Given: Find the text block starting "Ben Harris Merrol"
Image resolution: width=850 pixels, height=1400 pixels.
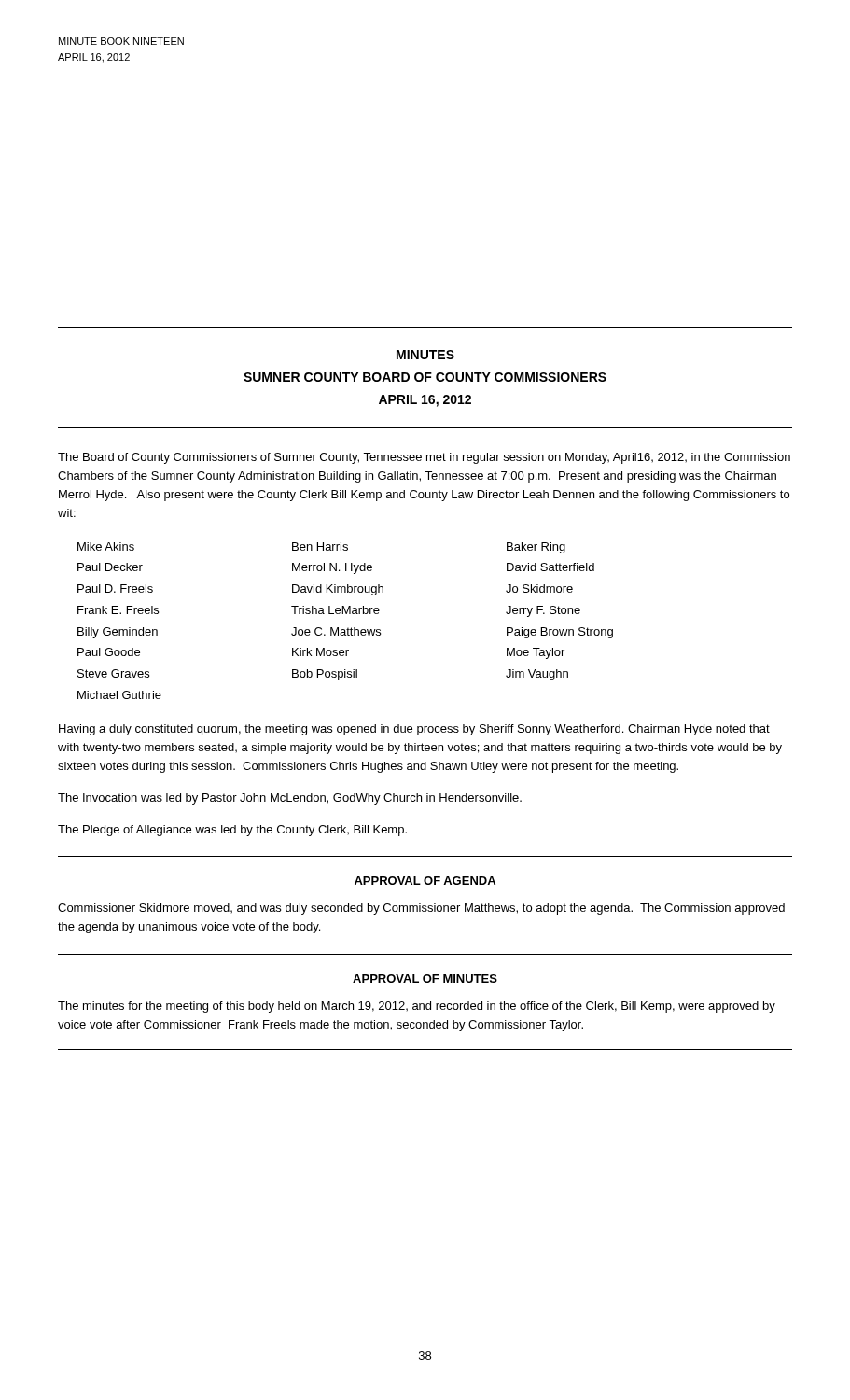Looking at the screenshot, I should tap(338, 610).
